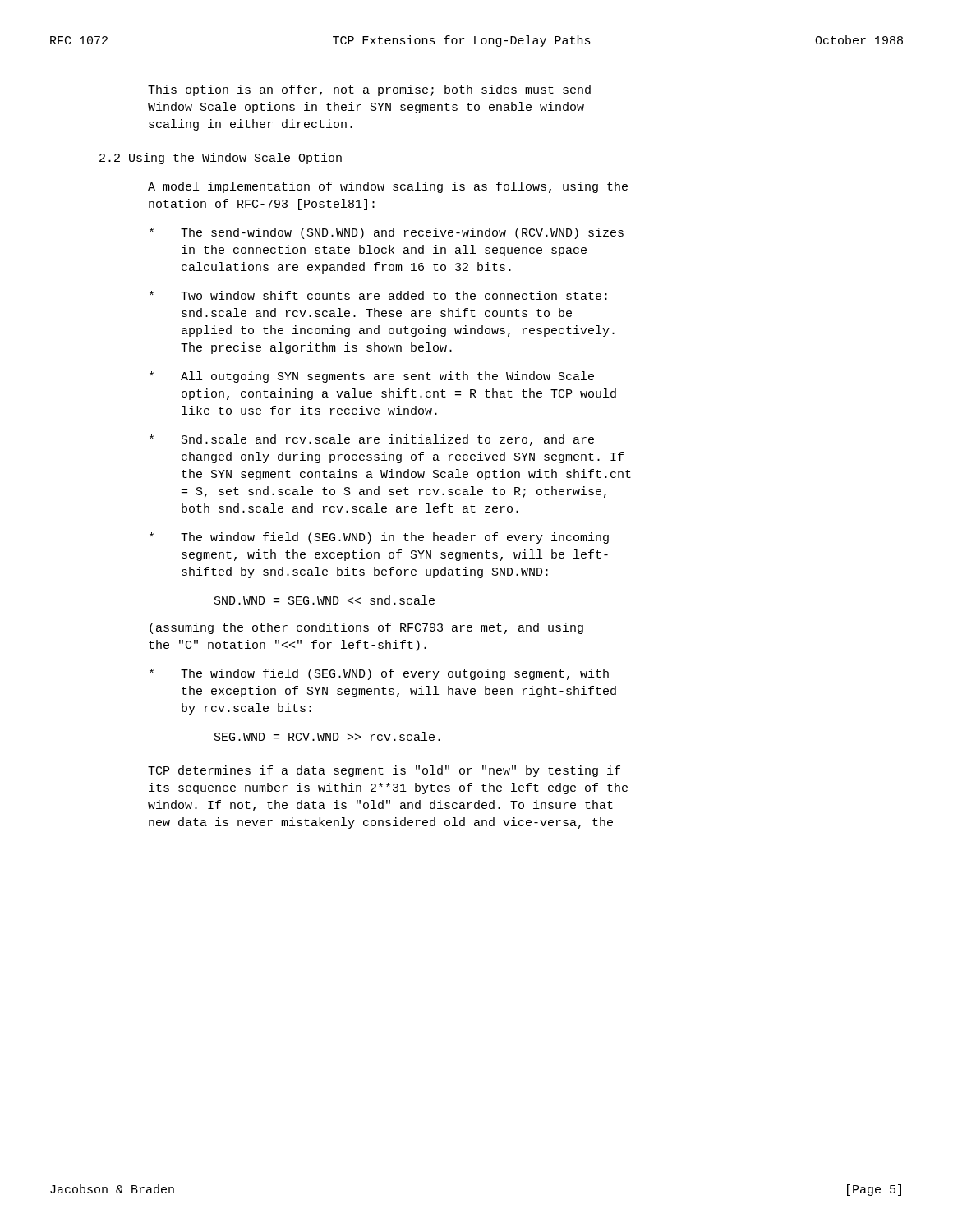Navigate to the block starting "(assuming the other conditions of RFC793 are met,"

[366, 637]
